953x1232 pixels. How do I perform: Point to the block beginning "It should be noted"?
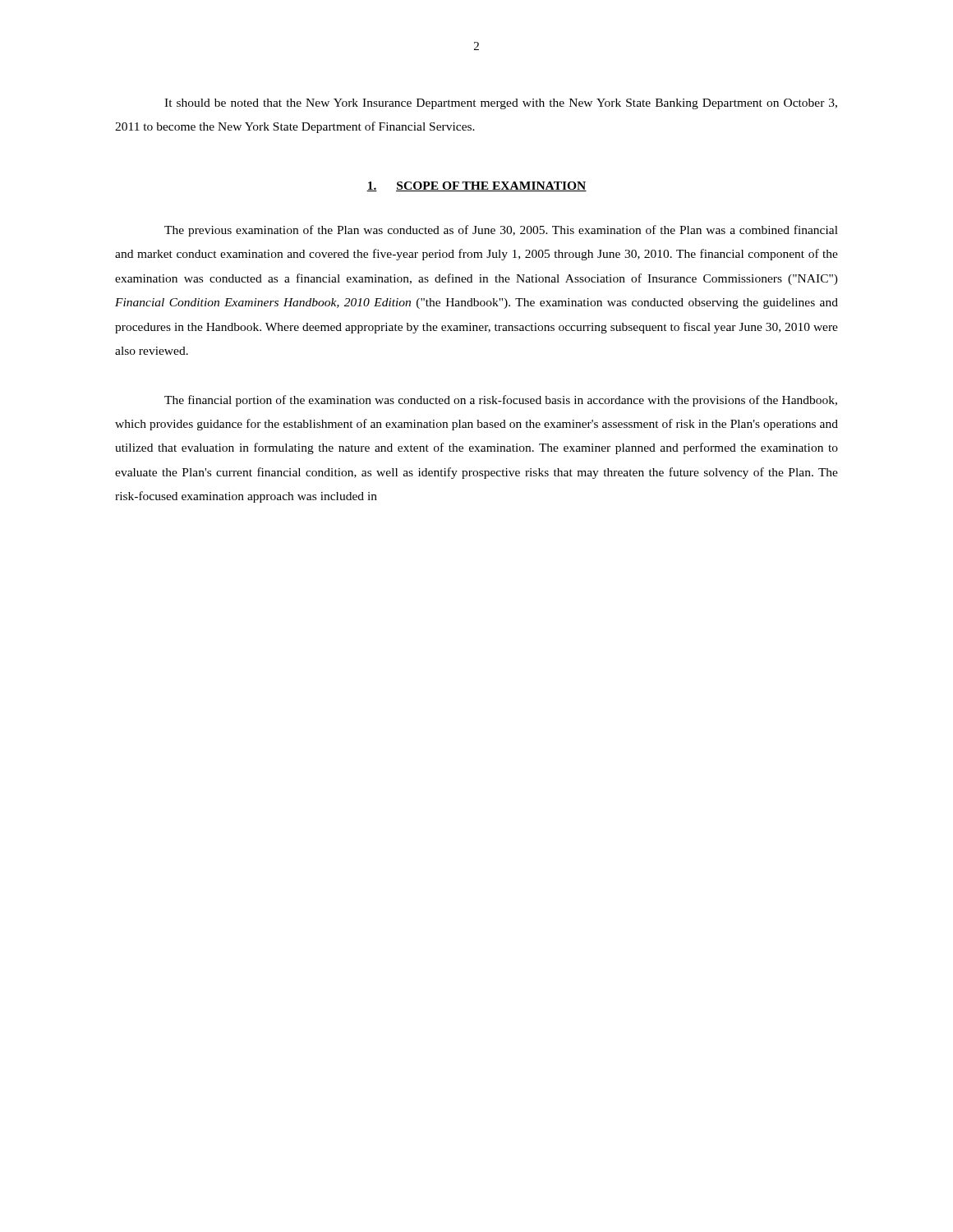click(476, 115)
